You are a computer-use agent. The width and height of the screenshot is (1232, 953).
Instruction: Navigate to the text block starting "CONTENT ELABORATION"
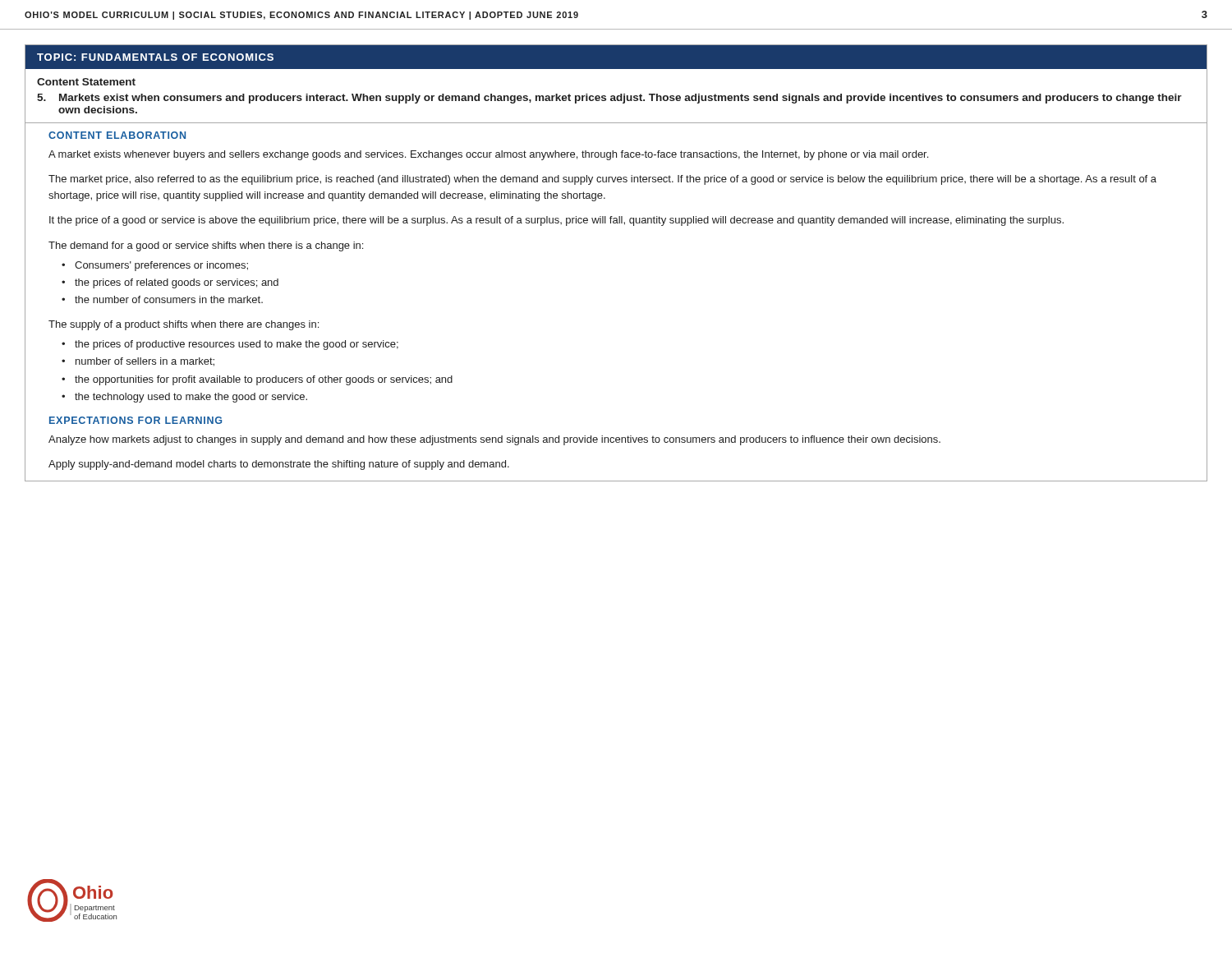pyautogui.click(x=118, y=136)
